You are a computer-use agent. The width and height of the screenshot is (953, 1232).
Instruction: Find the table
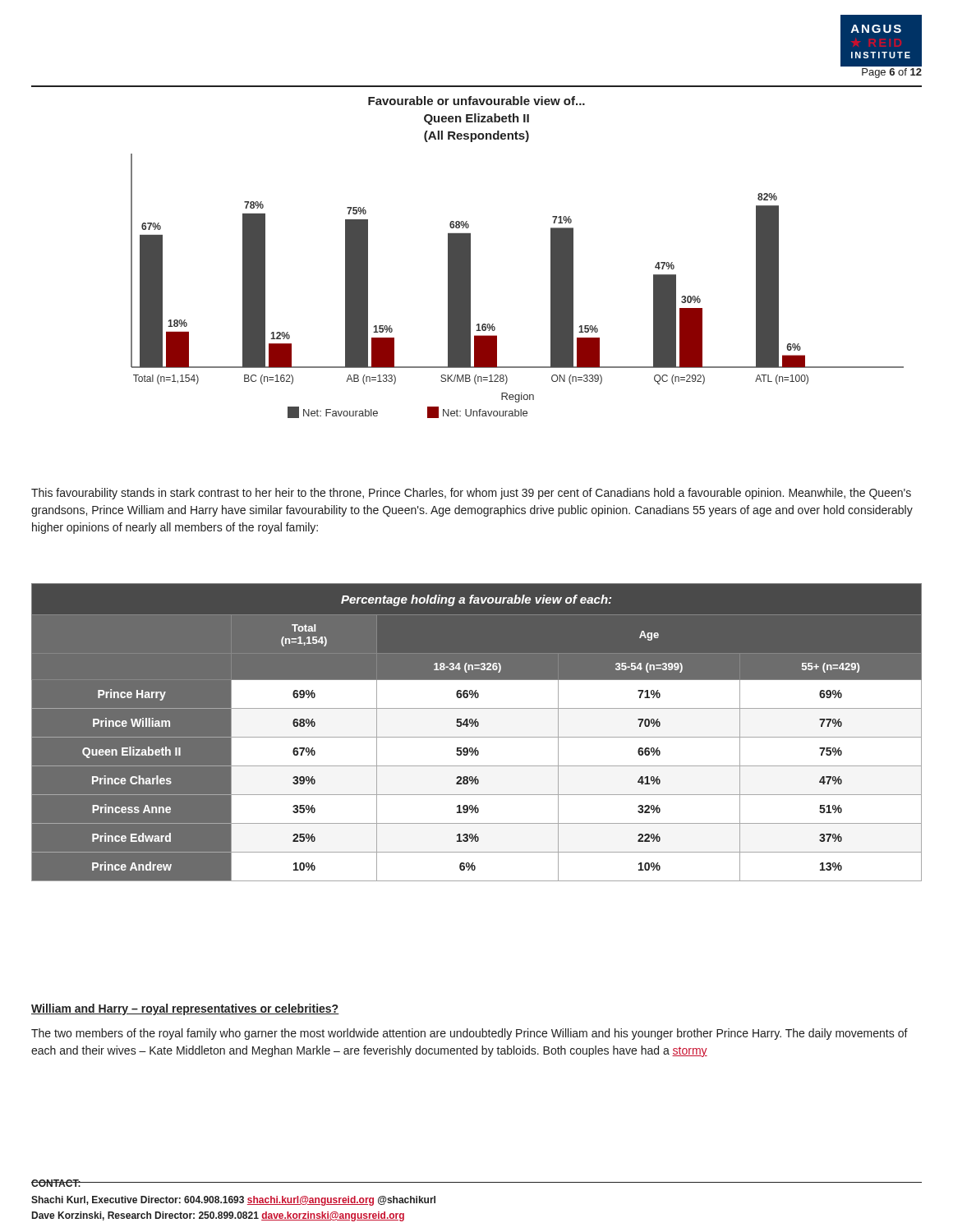pos(476,732)
